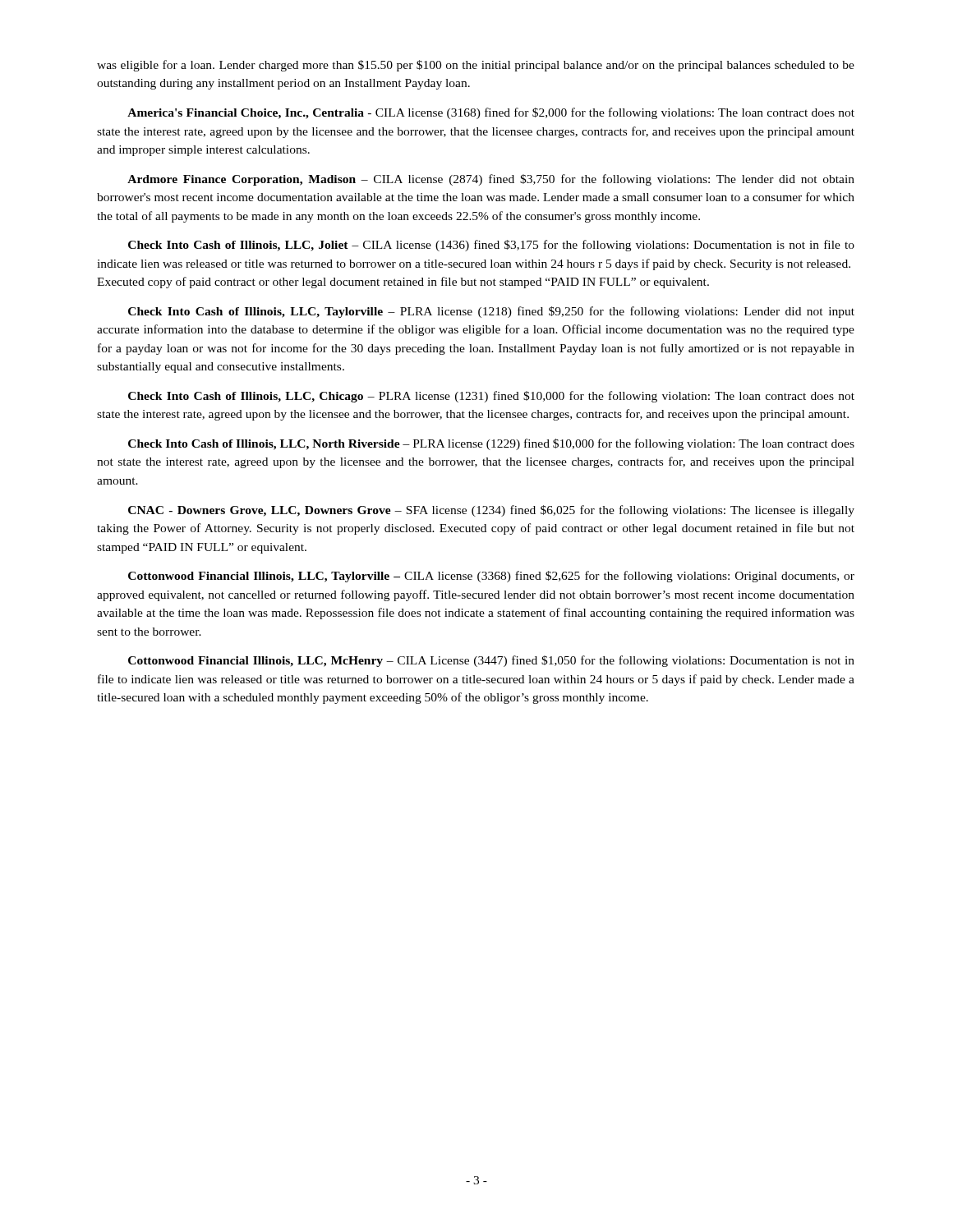Where is the passage that starts "America's Financial Choice, Inc., Centralia -"?

coord(476,131)
